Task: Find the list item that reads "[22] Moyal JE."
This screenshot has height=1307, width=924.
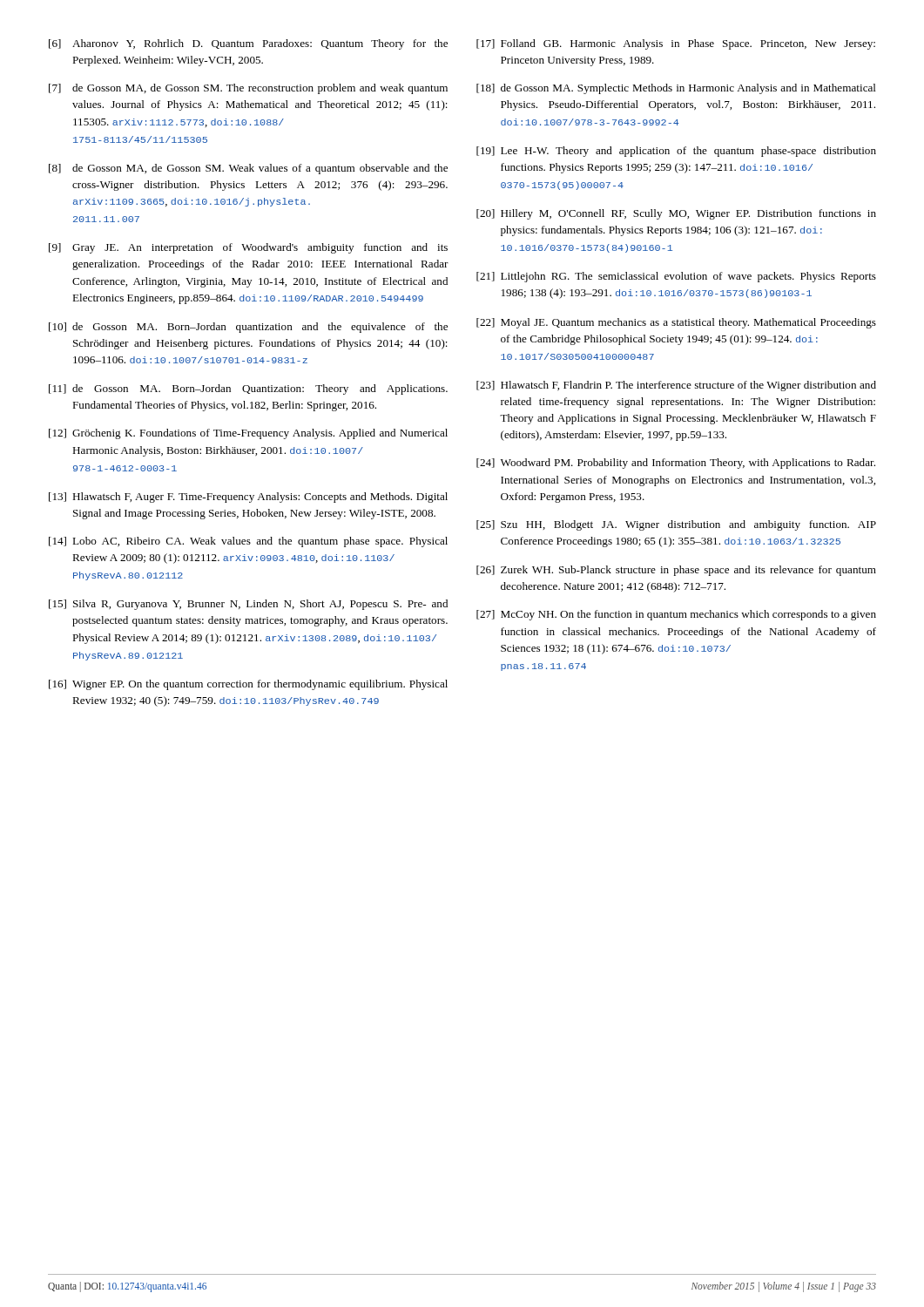Action: [676, 339]
